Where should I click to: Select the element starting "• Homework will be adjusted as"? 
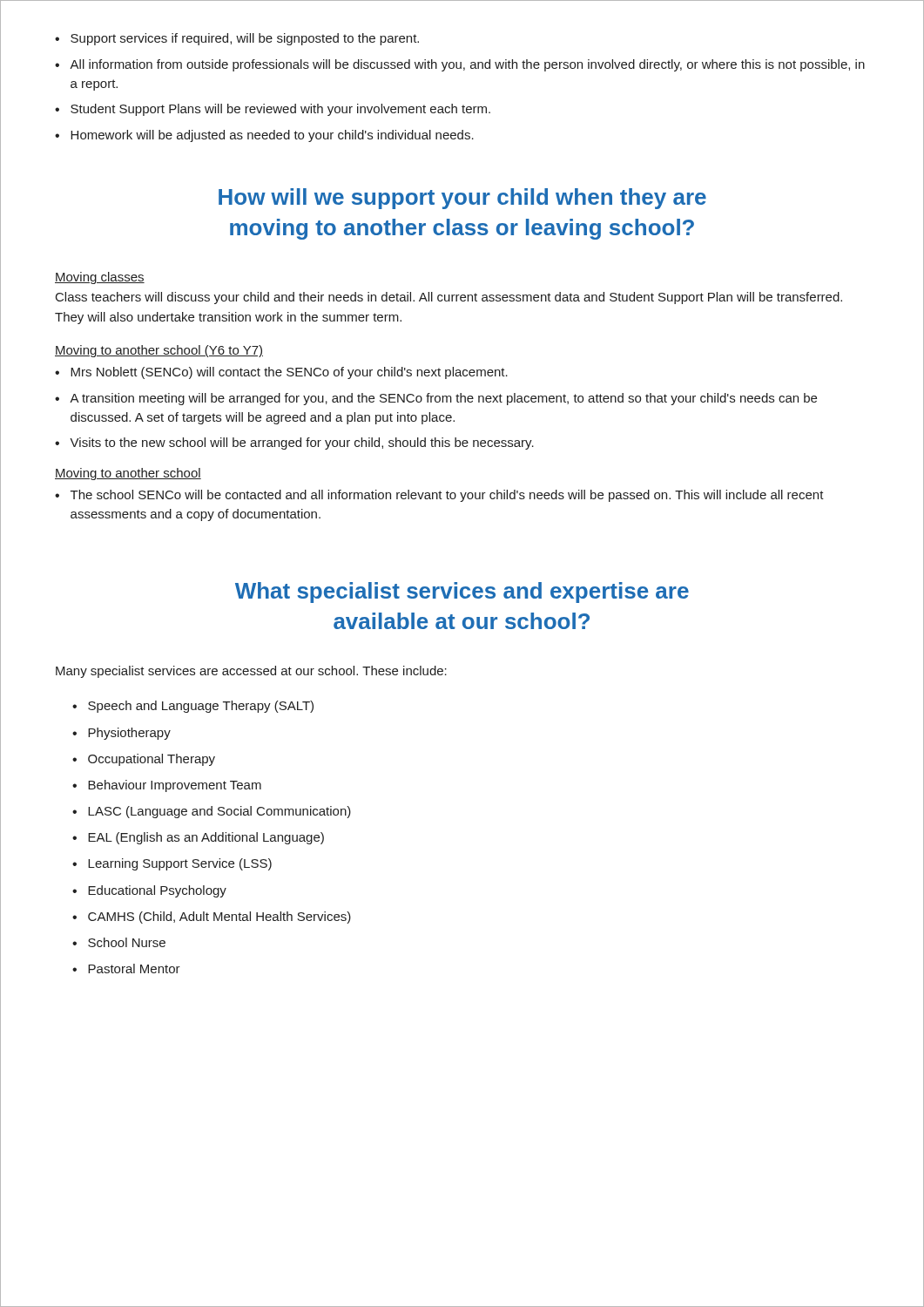265,135
